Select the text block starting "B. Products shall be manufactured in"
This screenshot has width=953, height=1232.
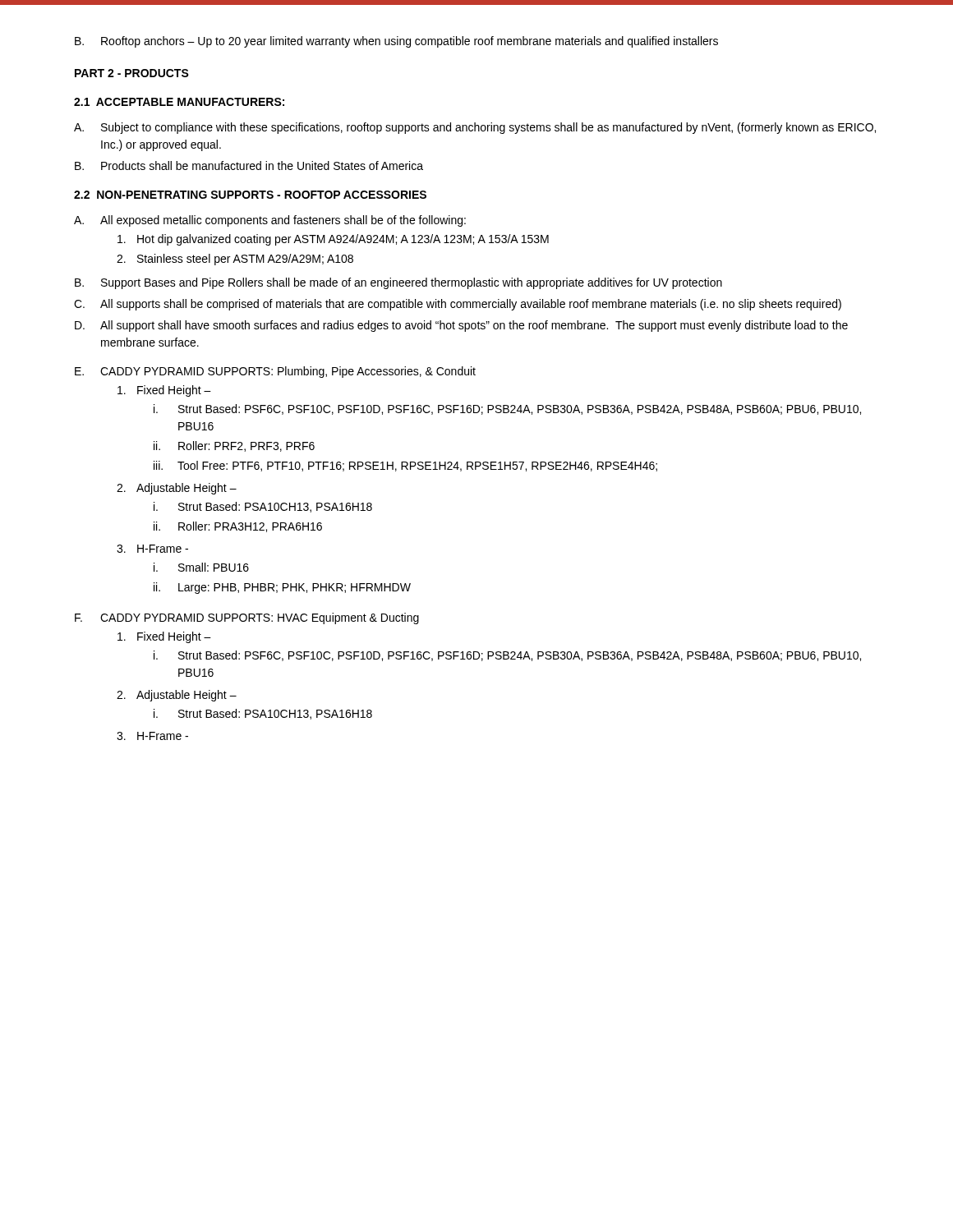[x=249, y=165]
